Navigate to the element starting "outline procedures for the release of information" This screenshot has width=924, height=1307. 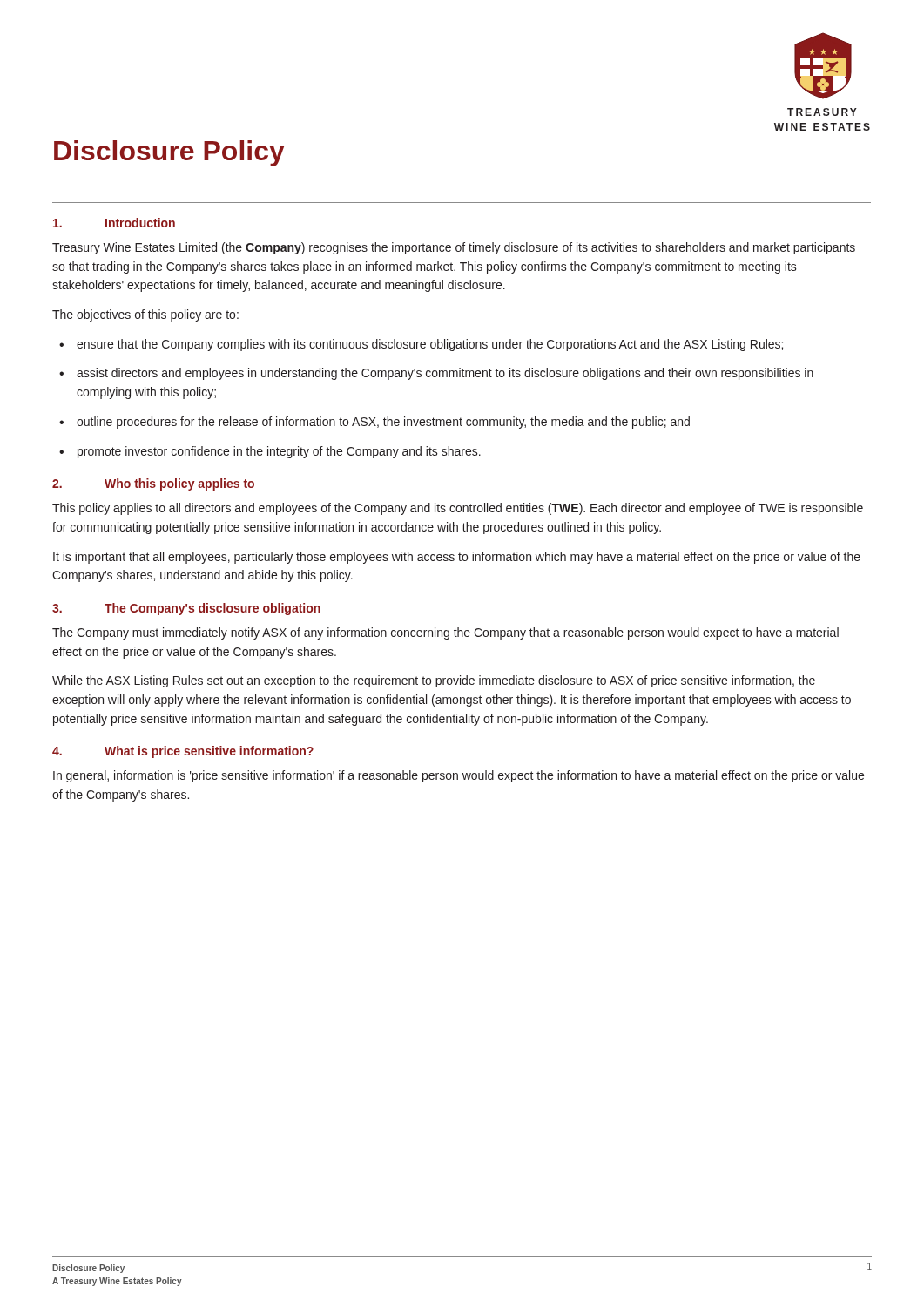384,422
